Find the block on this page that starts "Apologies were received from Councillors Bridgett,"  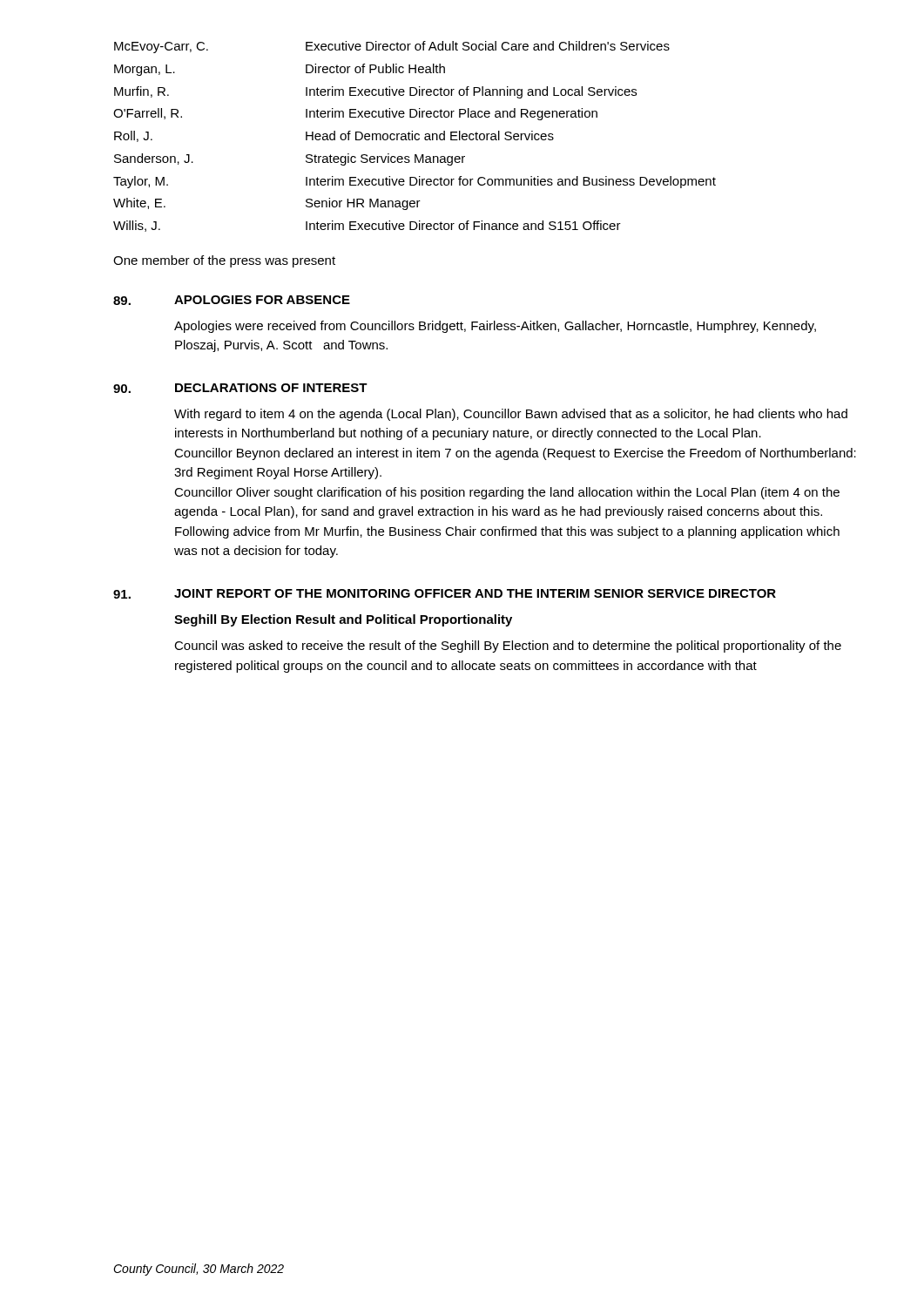click(519, 336)
